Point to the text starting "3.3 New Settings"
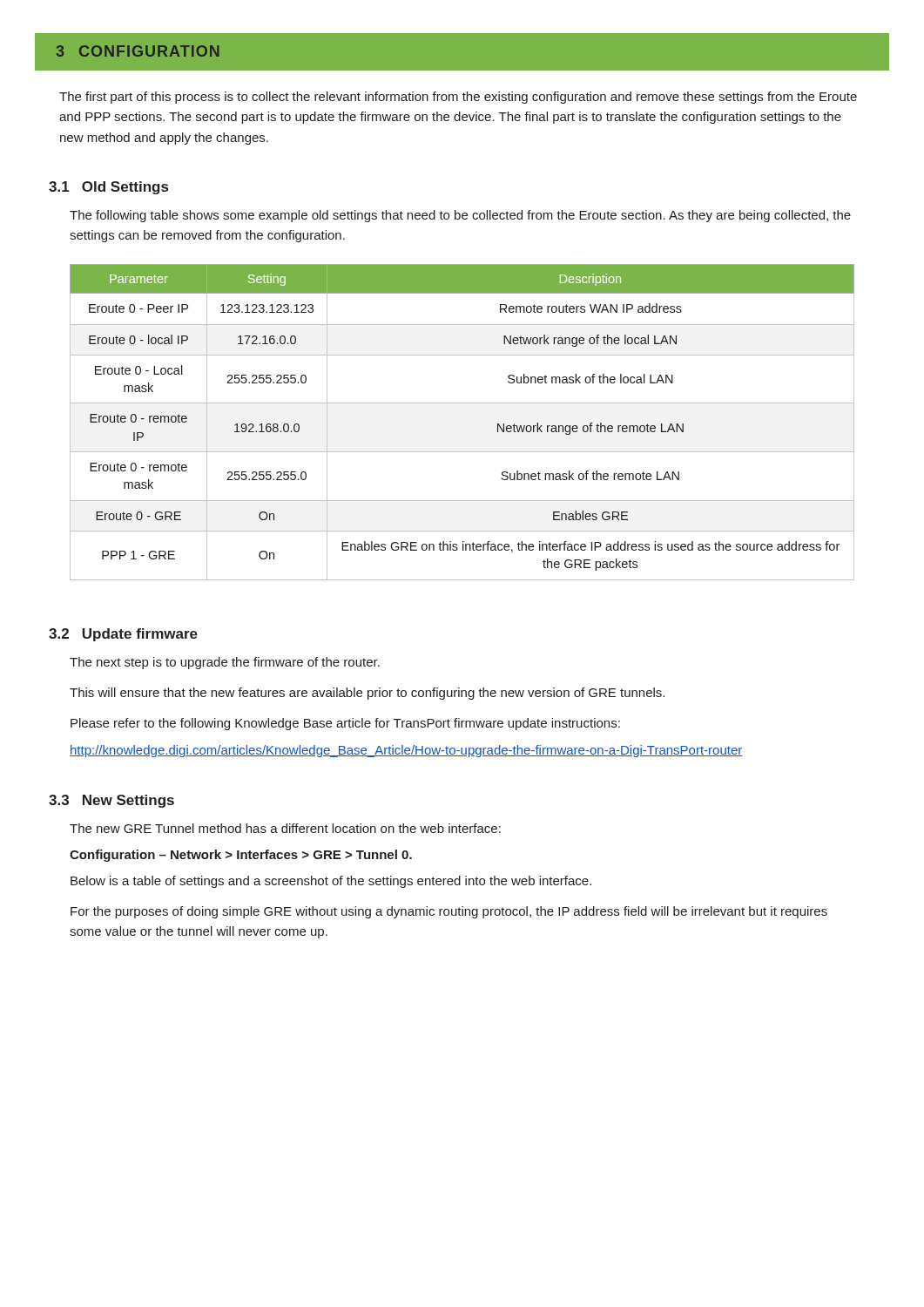The image size is (924, 1307). click(112, 800)
